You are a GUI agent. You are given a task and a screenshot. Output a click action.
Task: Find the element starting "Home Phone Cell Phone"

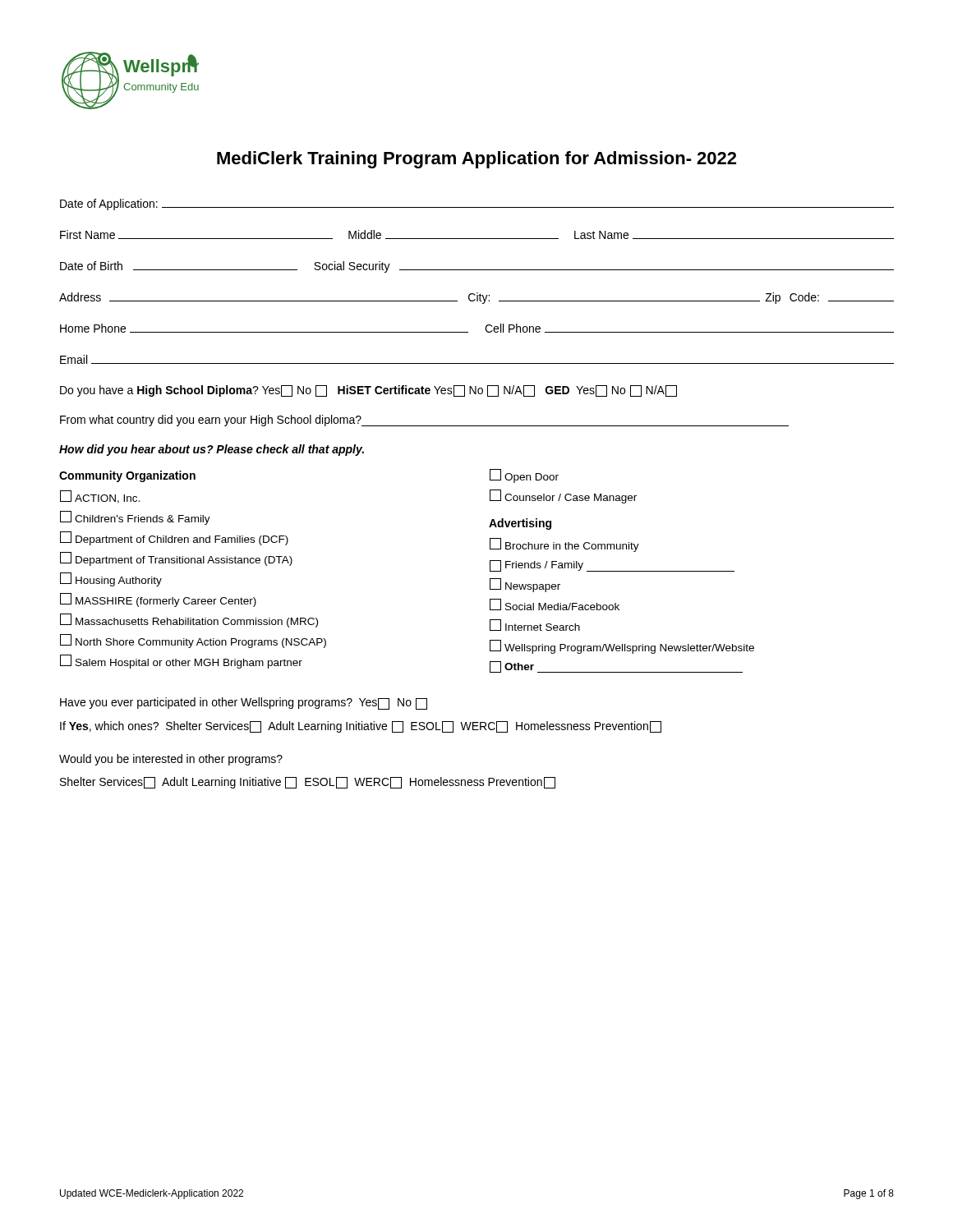(x=476, y=327)
